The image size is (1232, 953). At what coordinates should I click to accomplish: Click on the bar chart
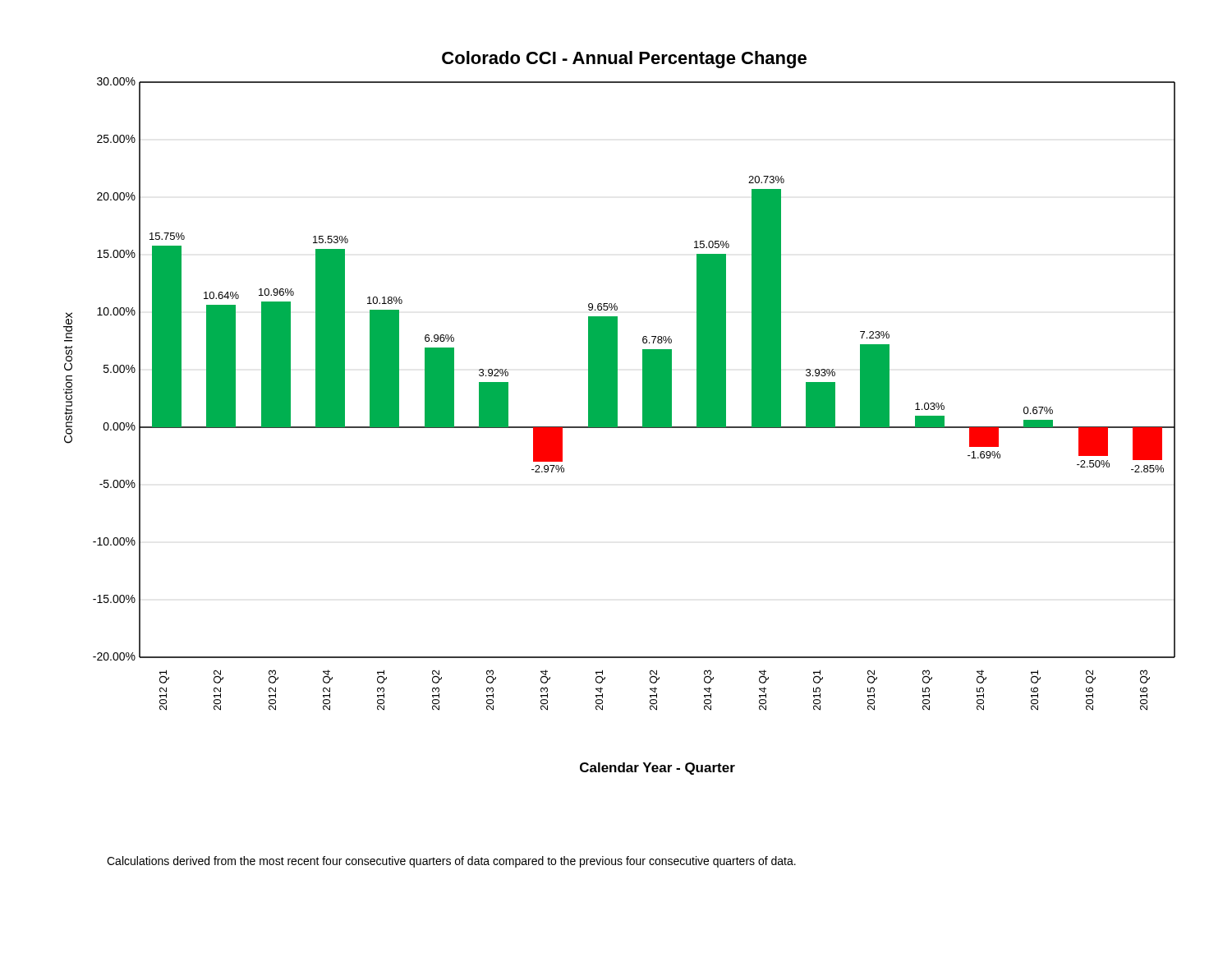coord(624,452)
